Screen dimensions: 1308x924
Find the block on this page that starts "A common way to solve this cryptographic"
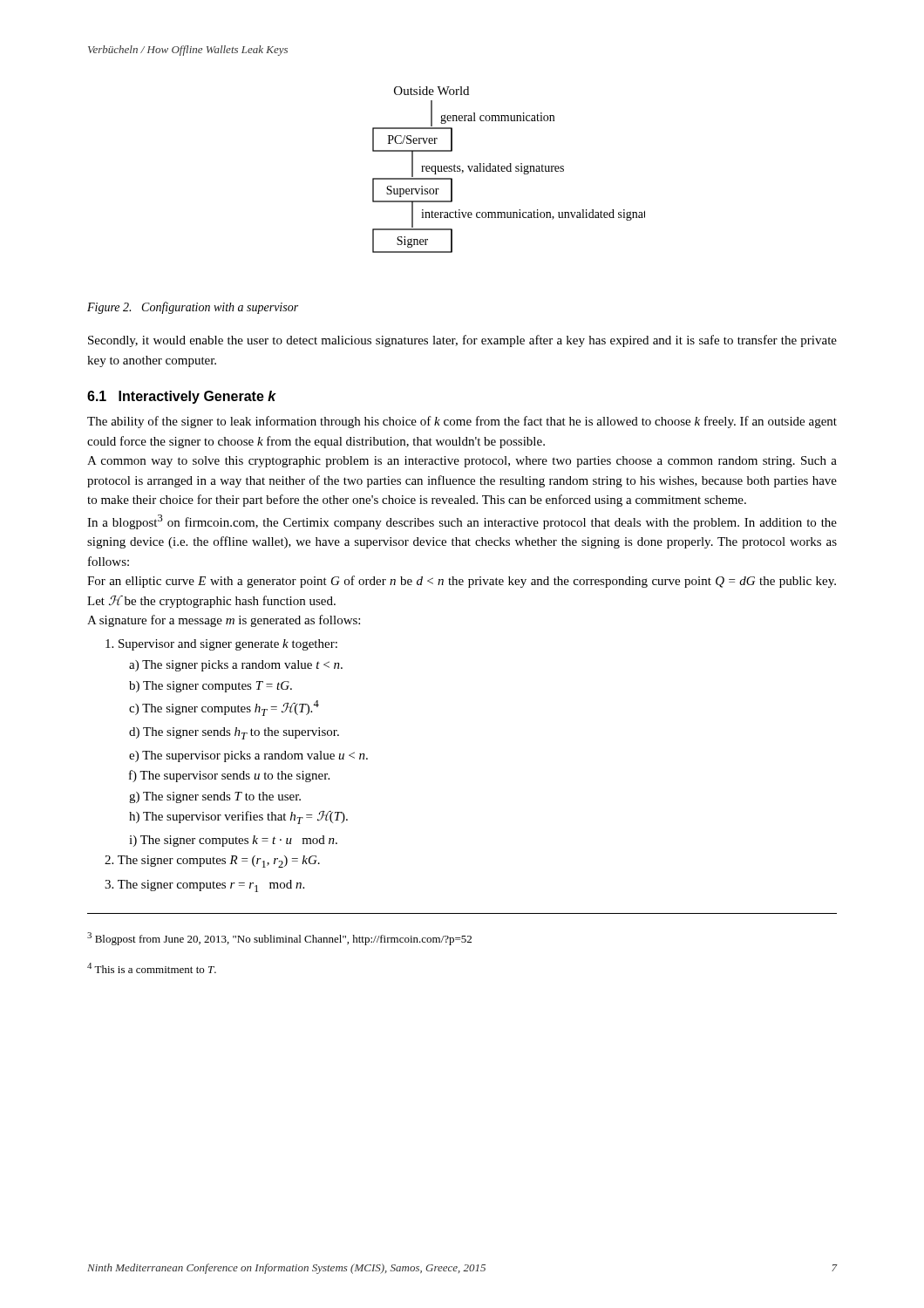point(462,480)
